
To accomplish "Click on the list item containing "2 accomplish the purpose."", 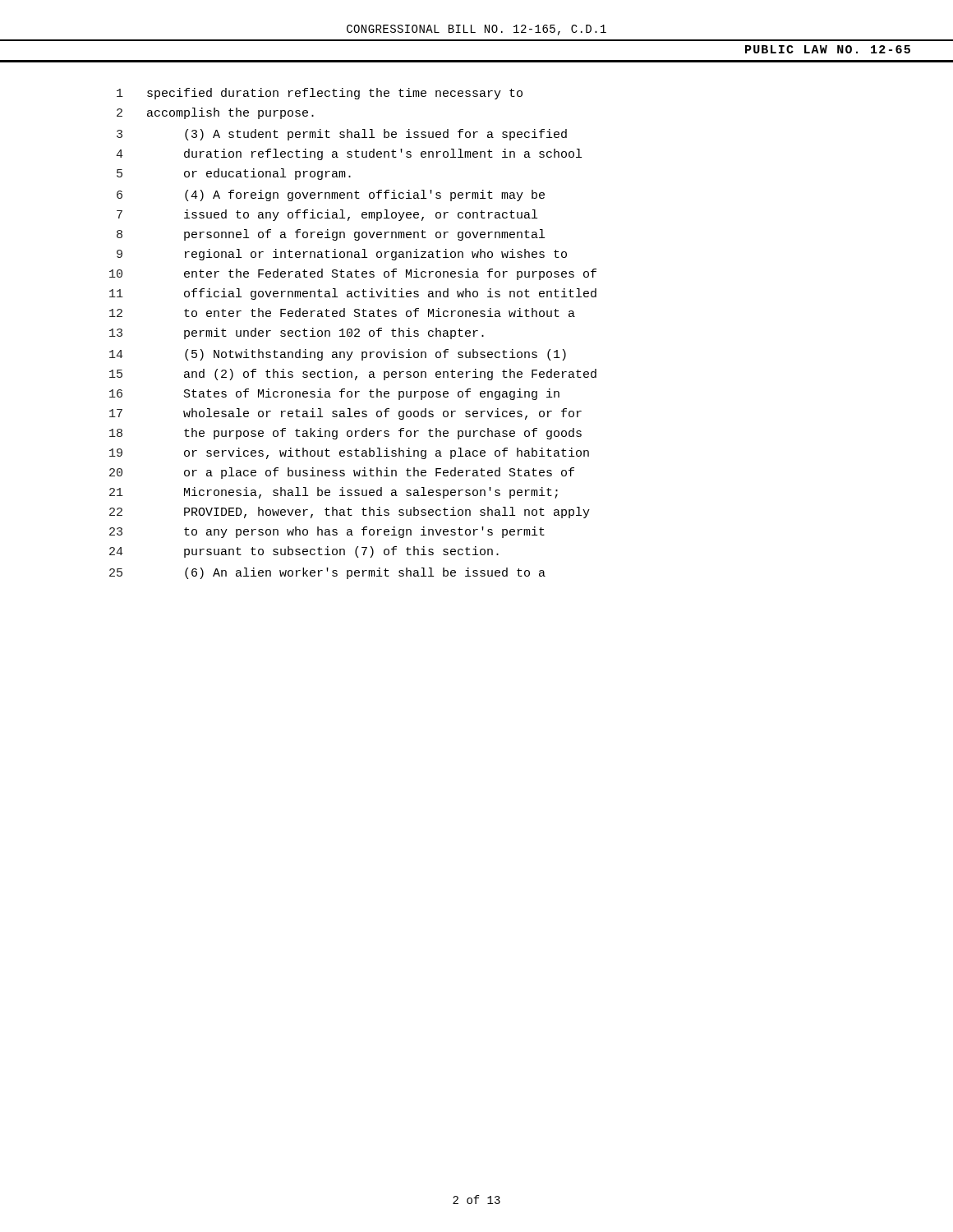I will point(215,113).
